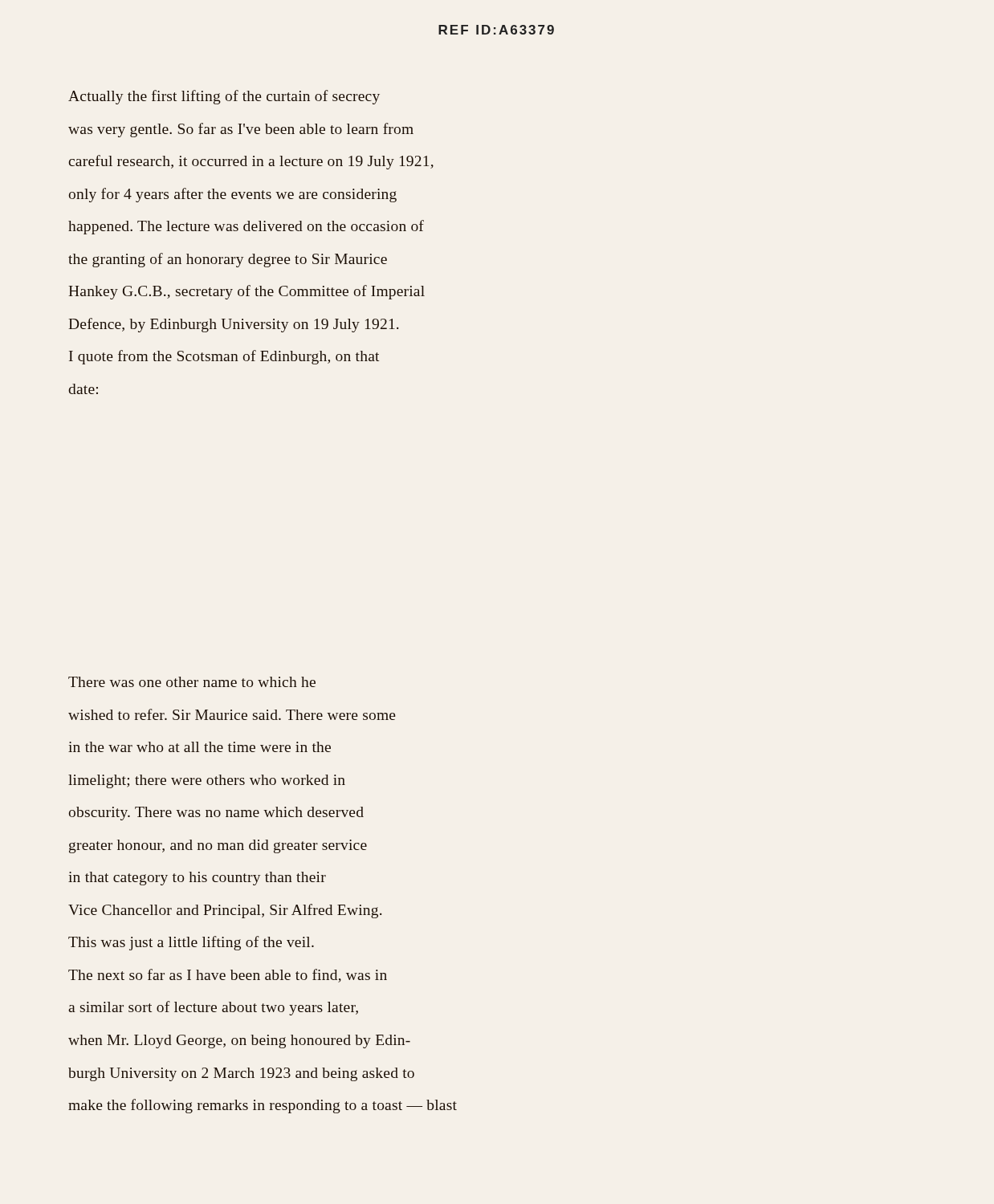Point to the block beginning "Actually the first lifting of the curtain"
The height and width of the screenshot is (1204, 994).
251,242
